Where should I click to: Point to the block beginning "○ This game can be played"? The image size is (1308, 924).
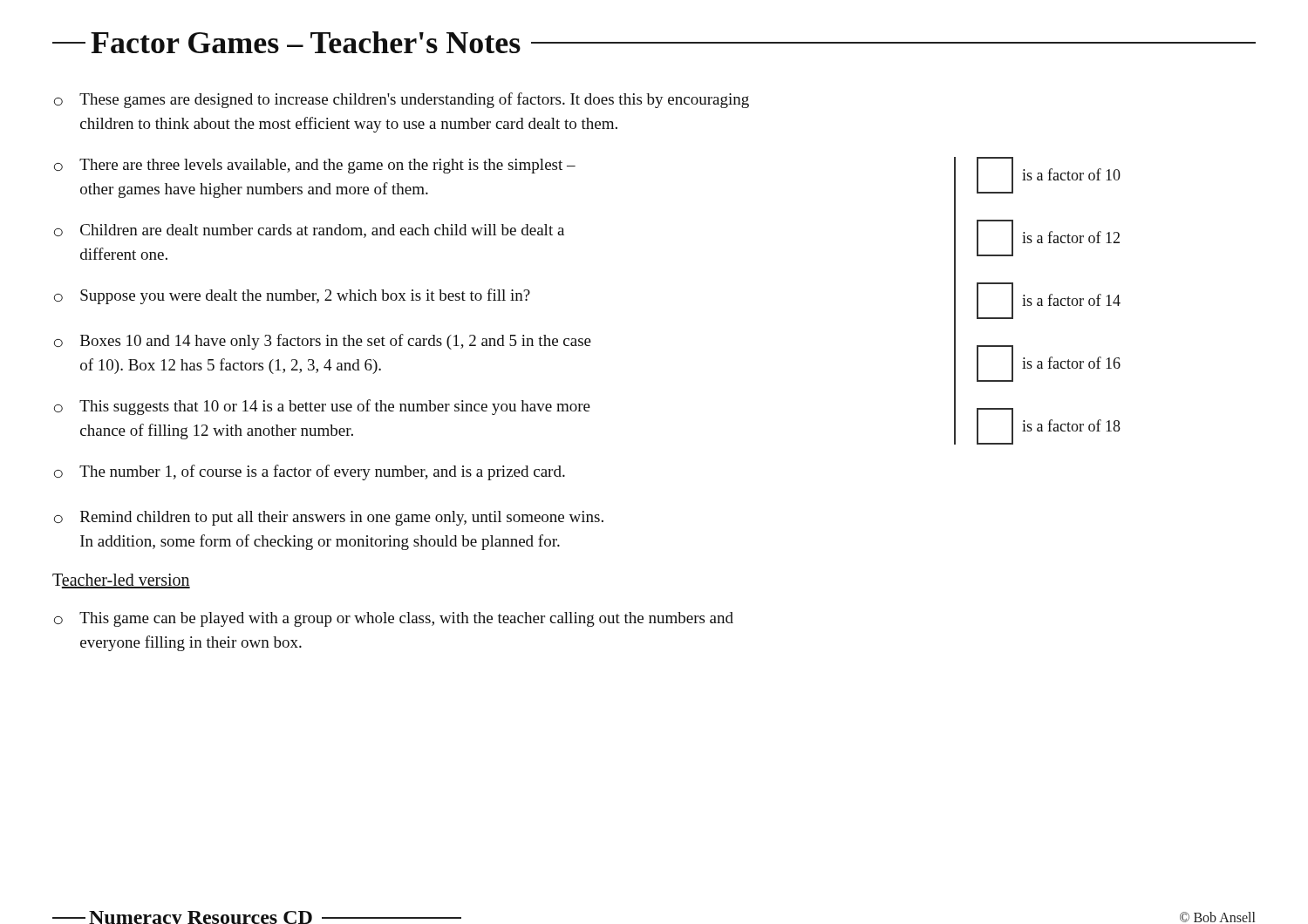point(490,630)
